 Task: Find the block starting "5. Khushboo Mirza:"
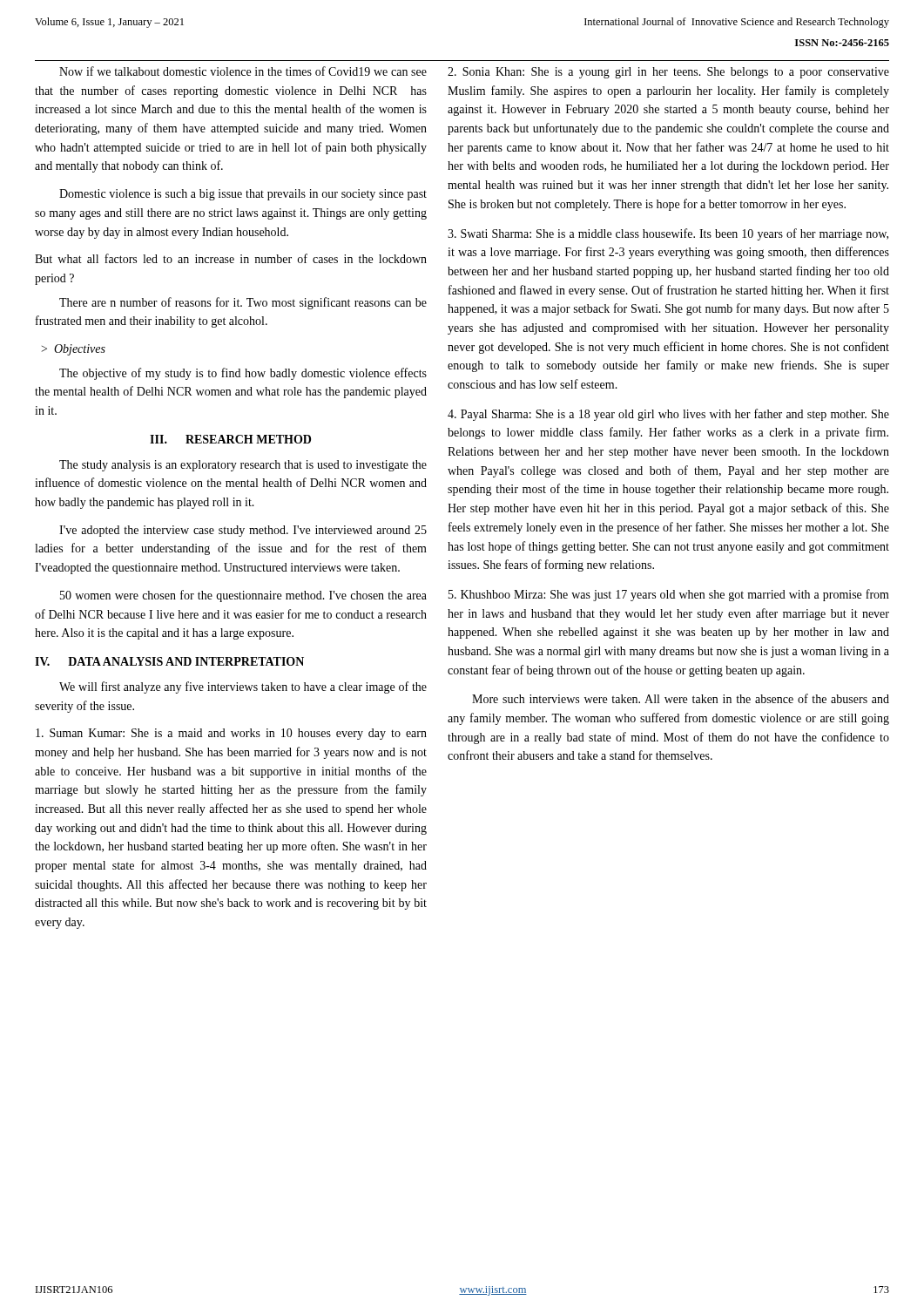tap(668, 633)
